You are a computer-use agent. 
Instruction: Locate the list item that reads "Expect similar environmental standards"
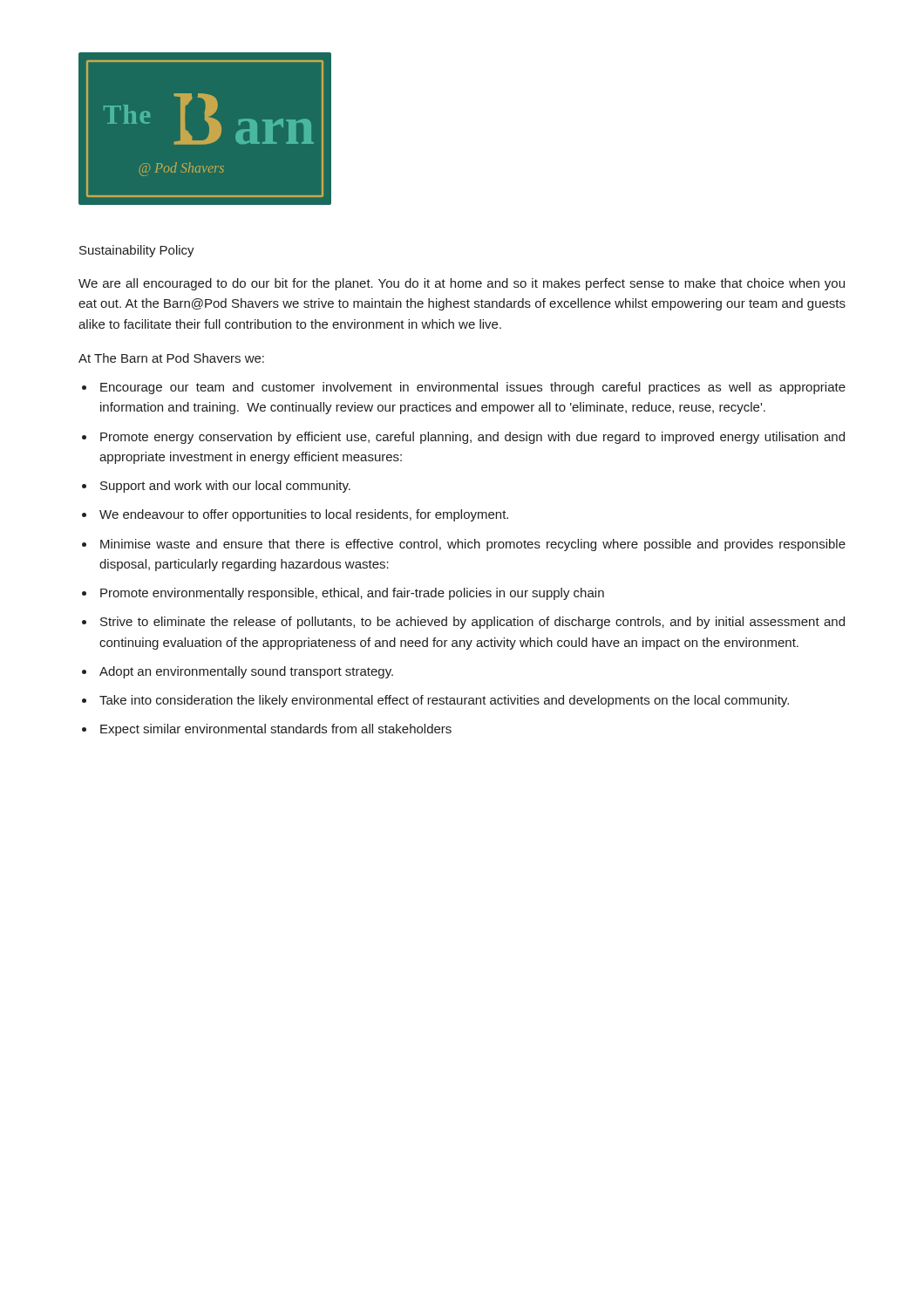[276, 729]
